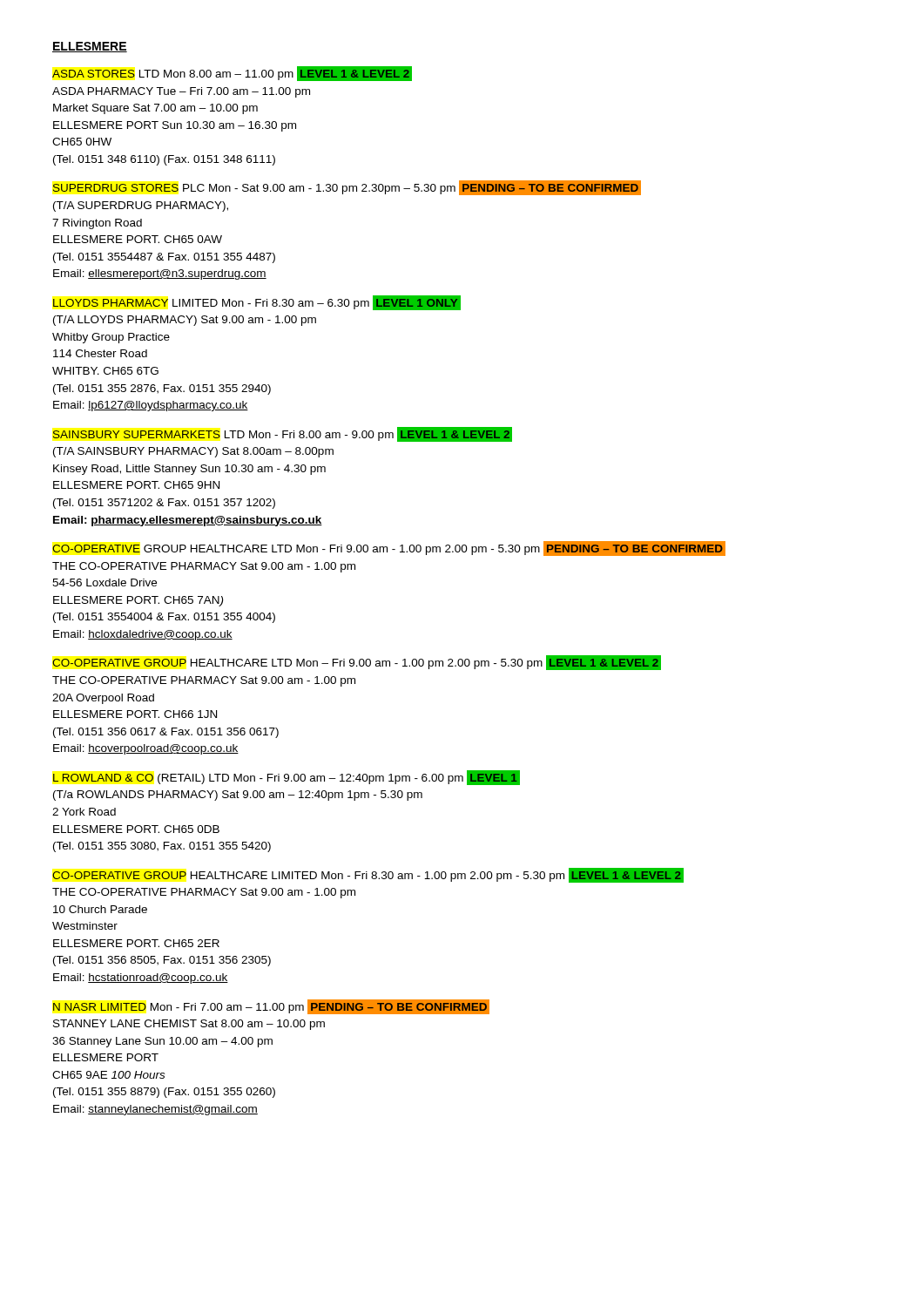Locate the text block that says "L ROWLAND & CO"
Image resolution: width=924 pixels, height=1307 pixels.
[x=287, y=778]
